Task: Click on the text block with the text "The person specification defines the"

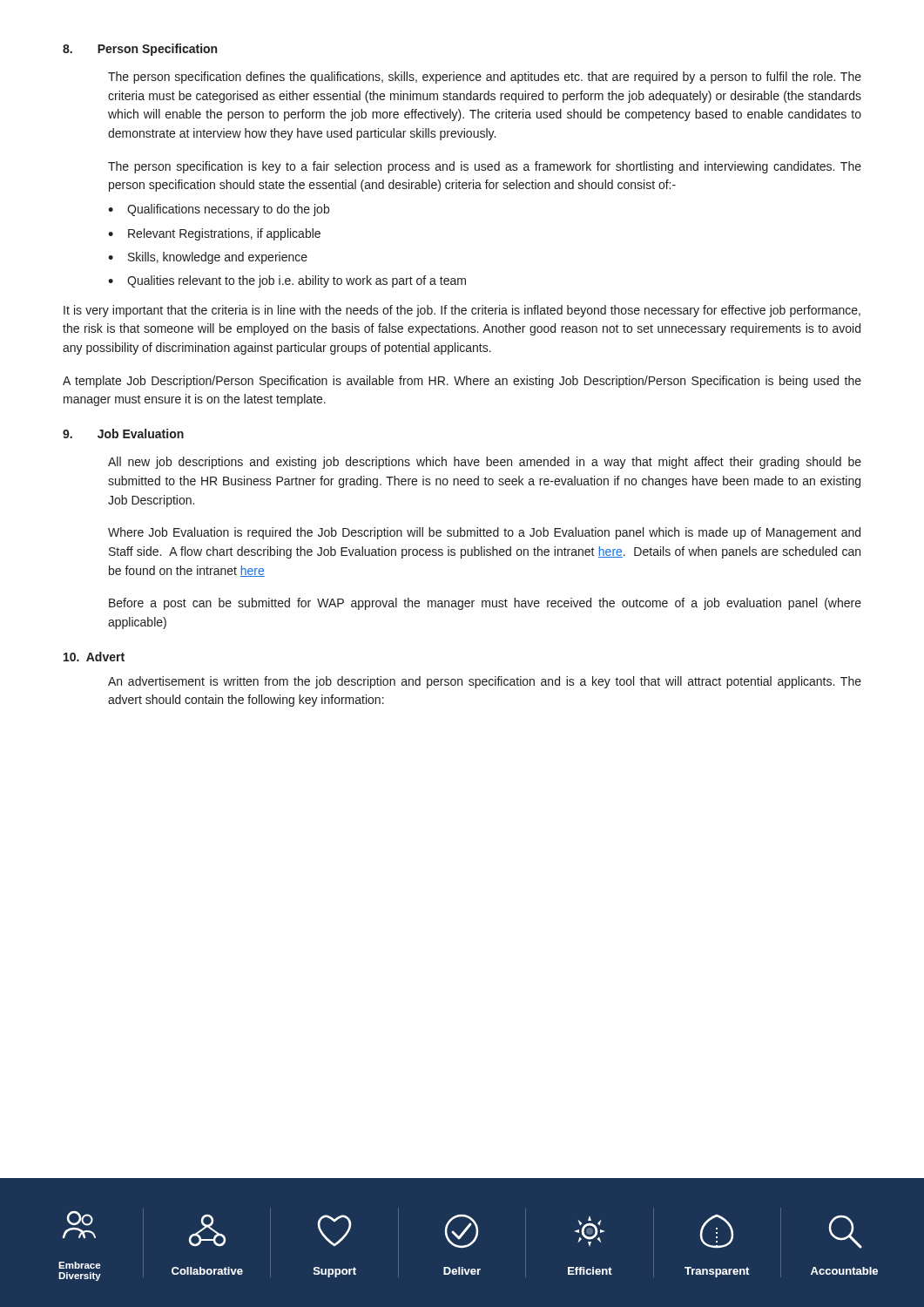Action: pos(485,105)
